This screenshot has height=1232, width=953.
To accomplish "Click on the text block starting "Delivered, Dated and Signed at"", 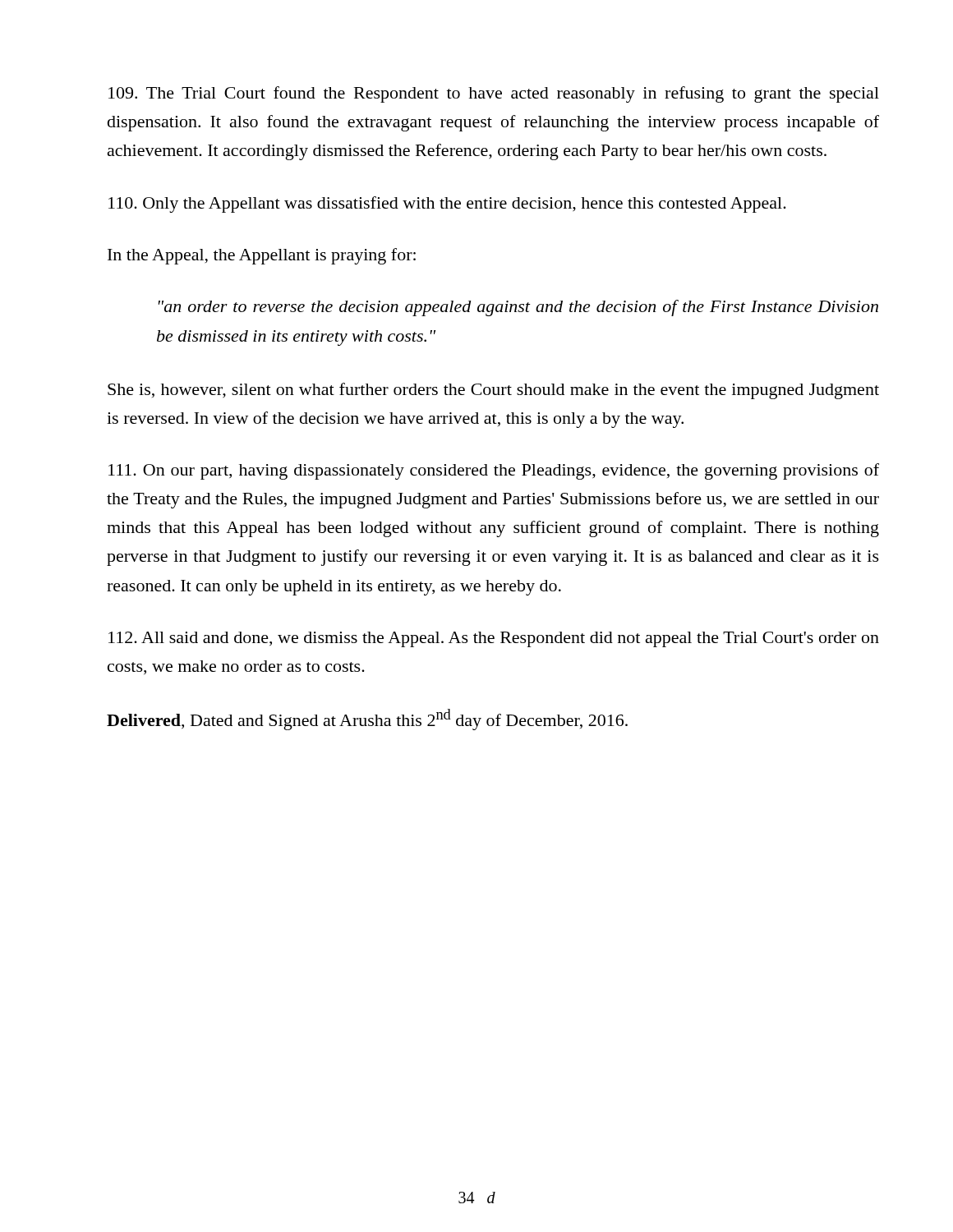I will pyautogui.click(x=368, y=719).
